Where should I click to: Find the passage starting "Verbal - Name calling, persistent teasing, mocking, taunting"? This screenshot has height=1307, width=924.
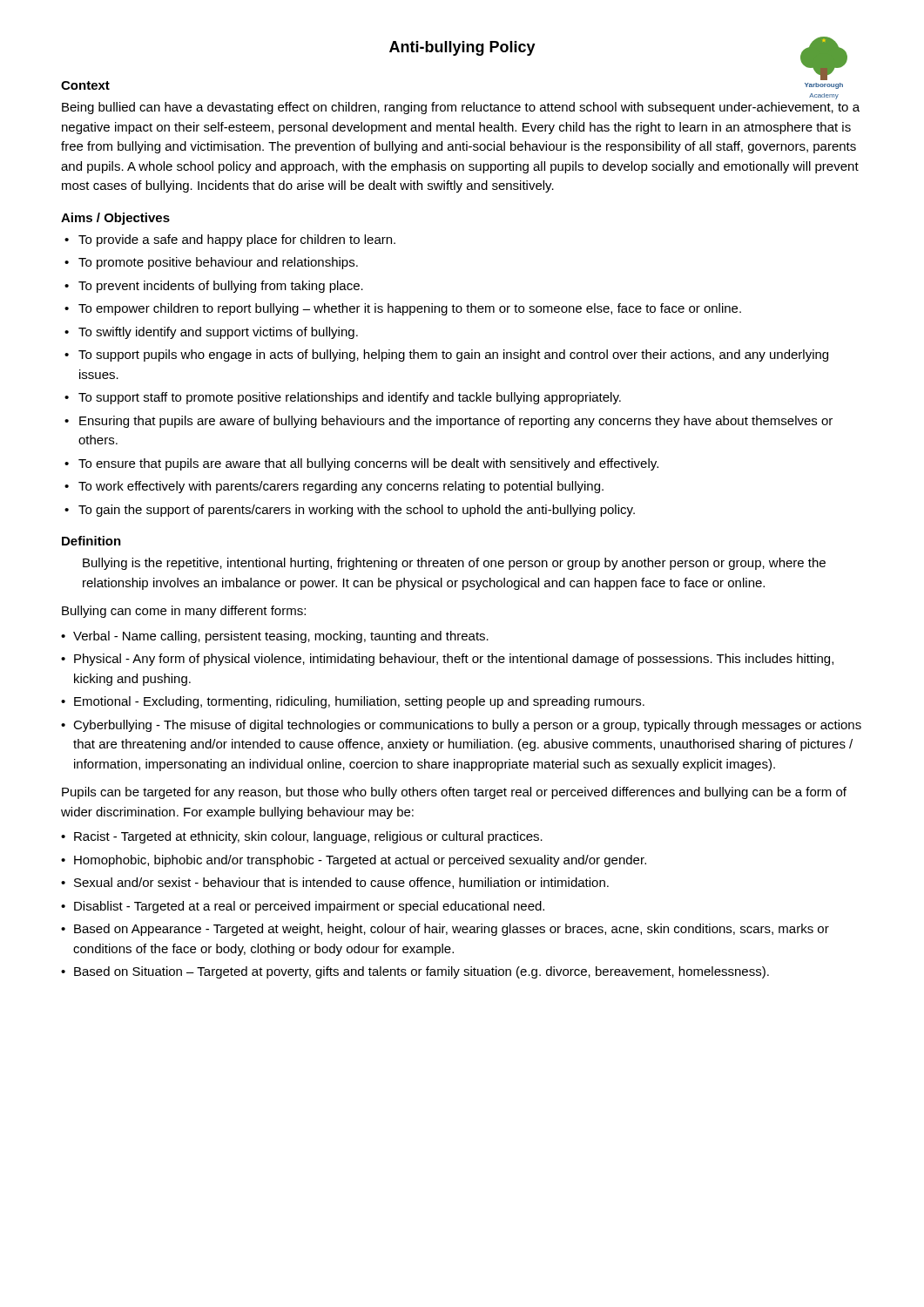(x=281, y=635)
